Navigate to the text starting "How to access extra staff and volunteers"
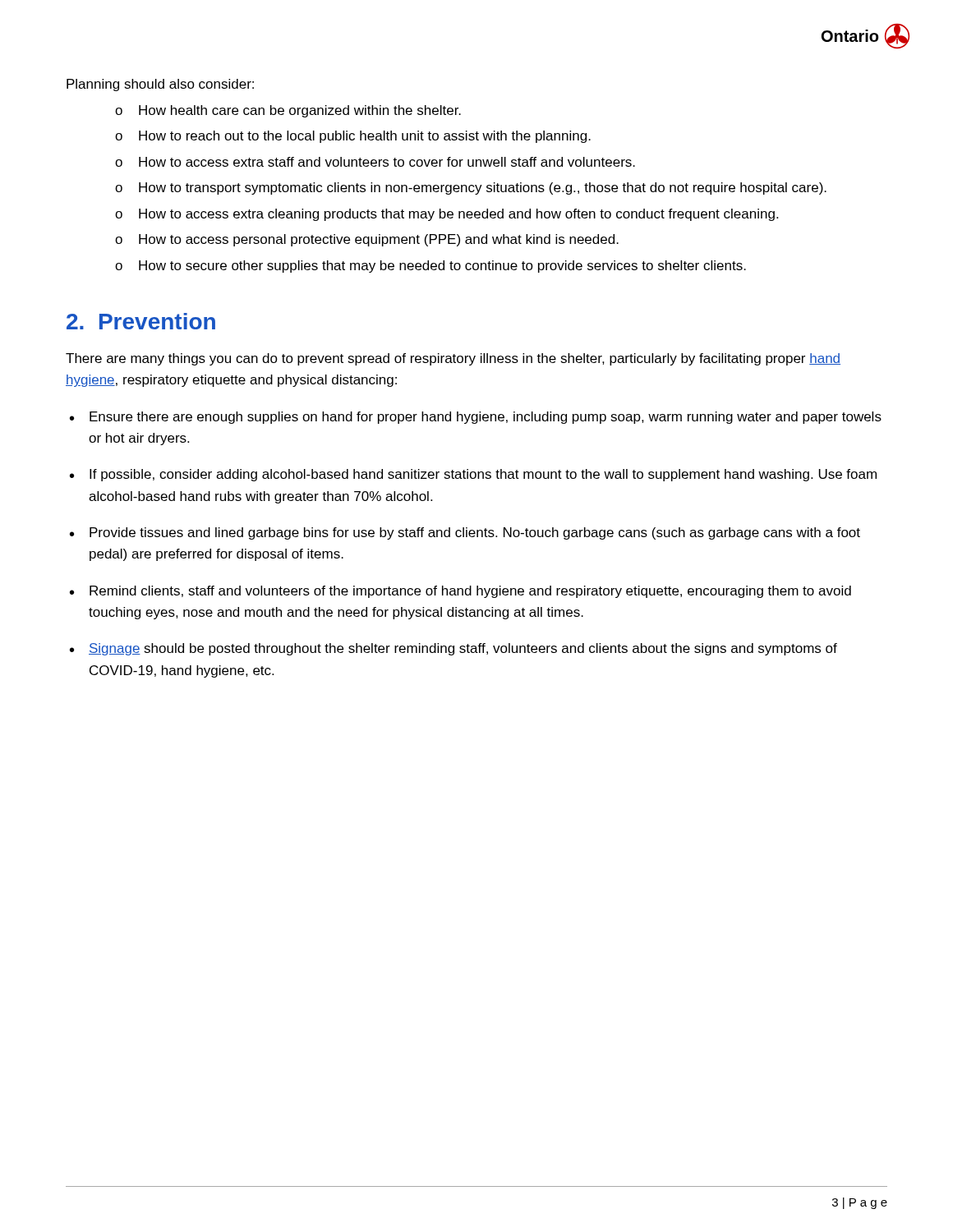The image size is (953, 1232). (501, 162)
